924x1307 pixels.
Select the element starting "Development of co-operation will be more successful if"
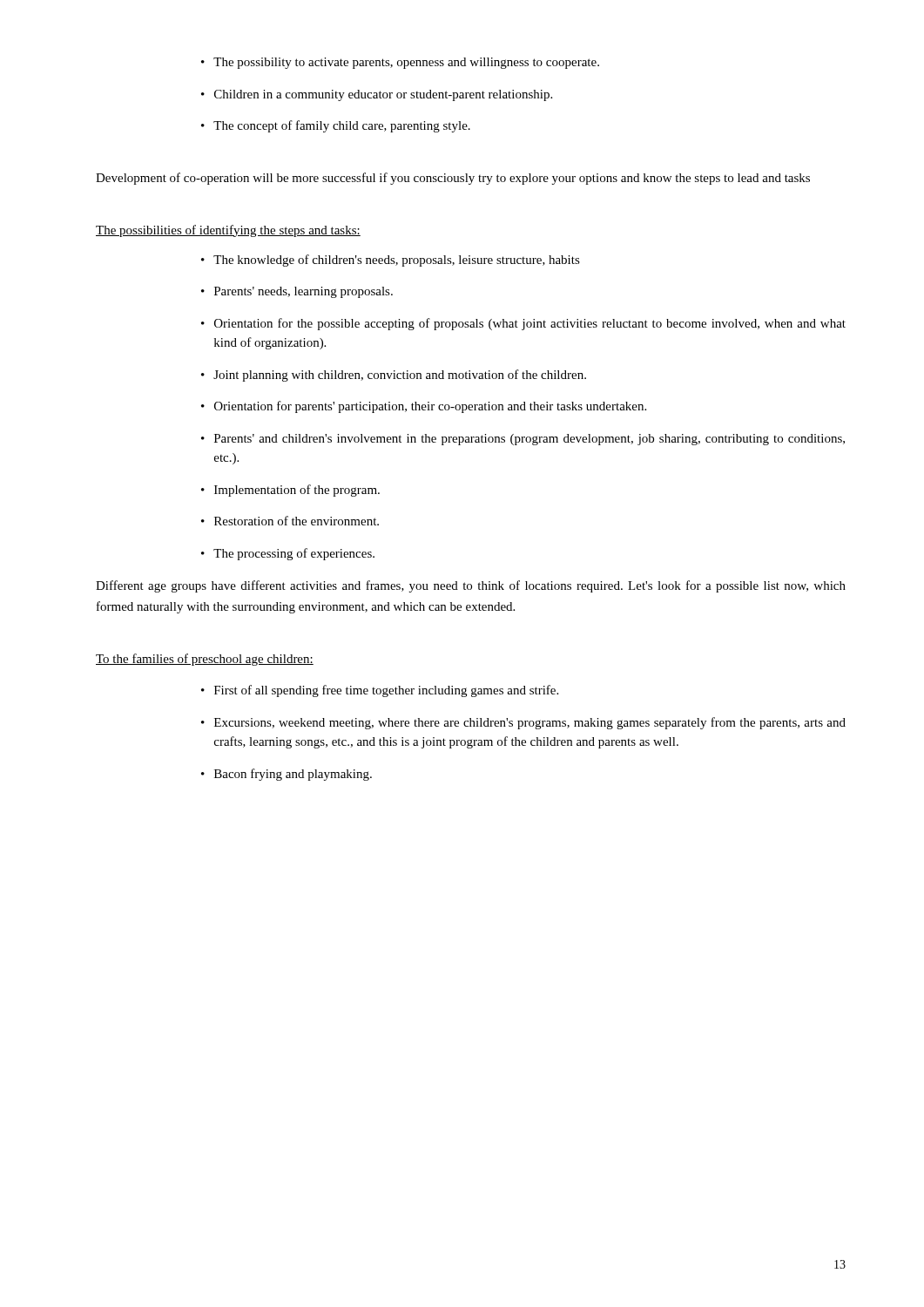(x=453, y=177)
